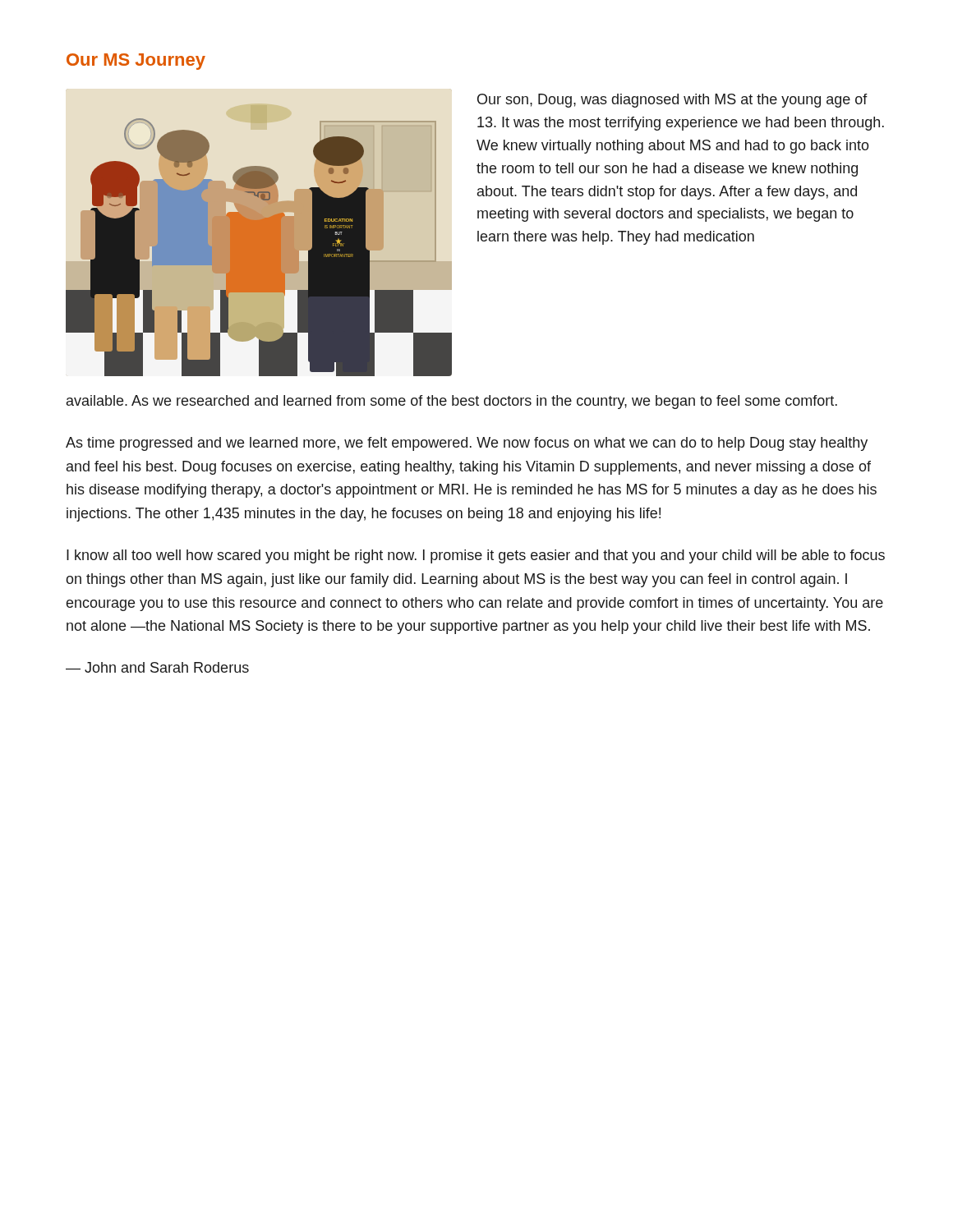This screenshot has height=1232, width=953.
Task: Click where it says "Our MS Journey"
Action: (x=136, y=60)
